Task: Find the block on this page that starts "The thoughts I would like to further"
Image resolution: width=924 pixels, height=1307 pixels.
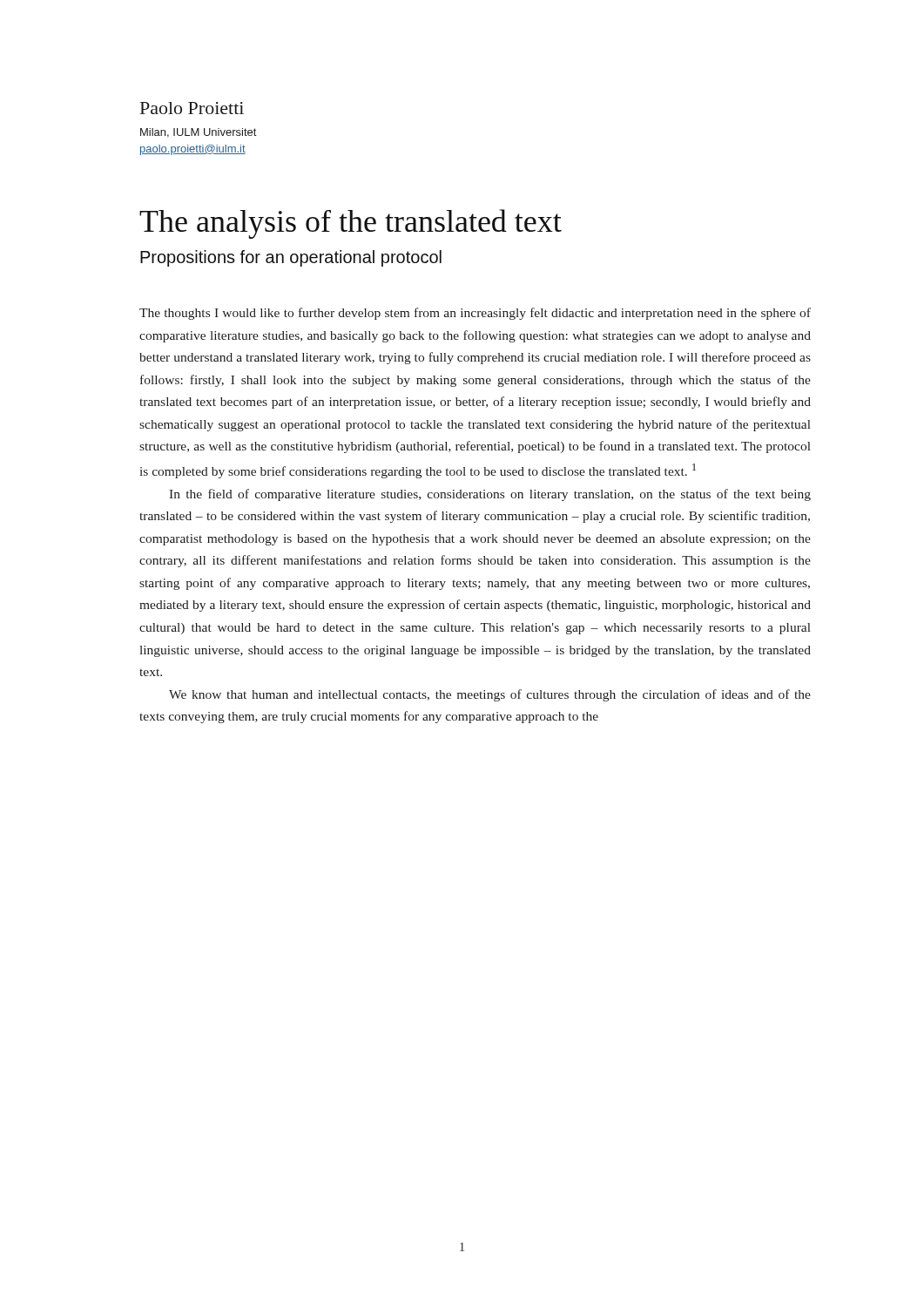Action: click(475, 514)
